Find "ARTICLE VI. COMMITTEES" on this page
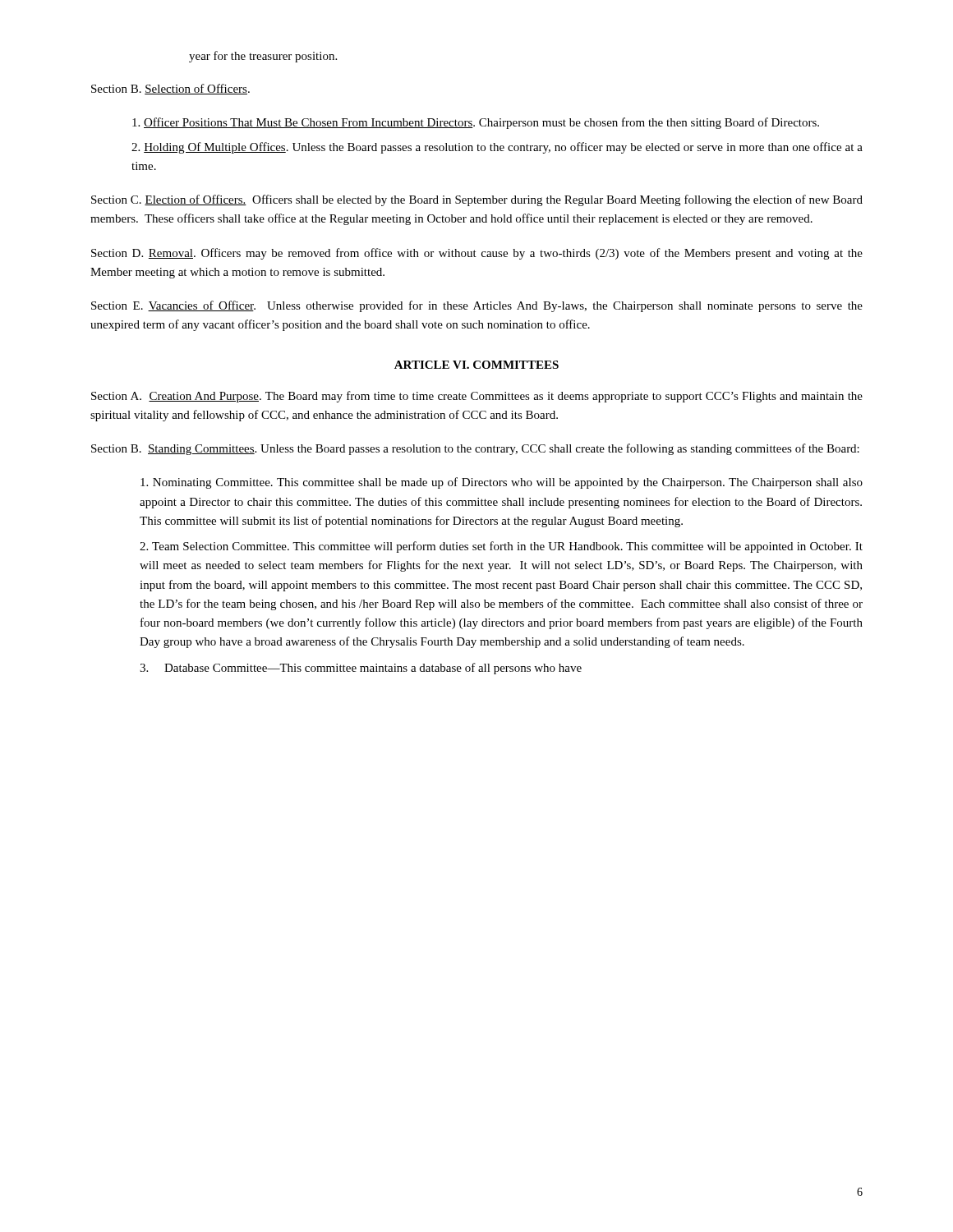The width and height of the screenshot is (953, 1232). [x=476, y=364]
